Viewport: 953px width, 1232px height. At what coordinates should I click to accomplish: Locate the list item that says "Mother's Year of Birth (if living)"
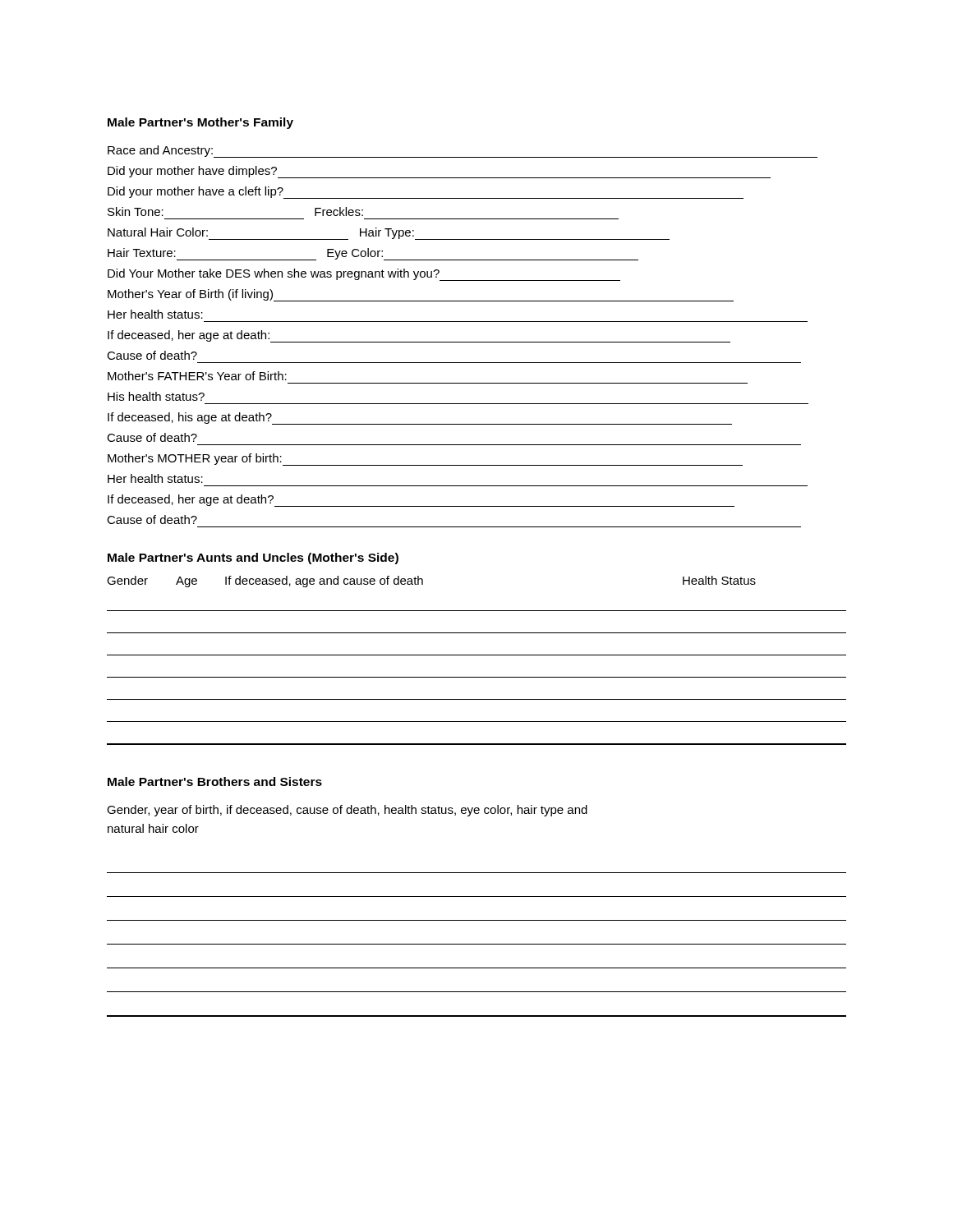pos(420,294)
